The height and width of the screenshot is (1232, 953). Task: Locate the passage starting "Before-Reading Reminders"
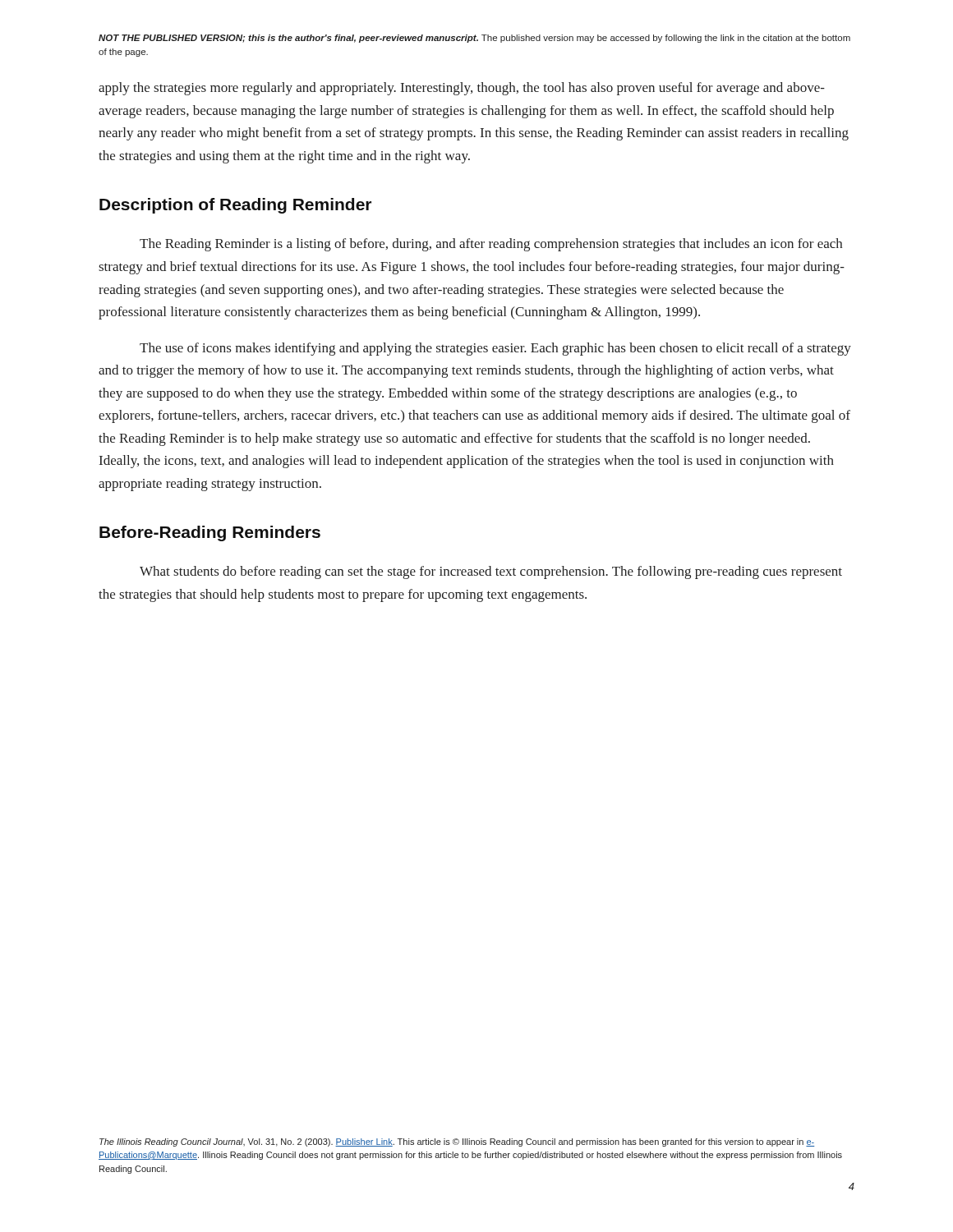point(210,532)
